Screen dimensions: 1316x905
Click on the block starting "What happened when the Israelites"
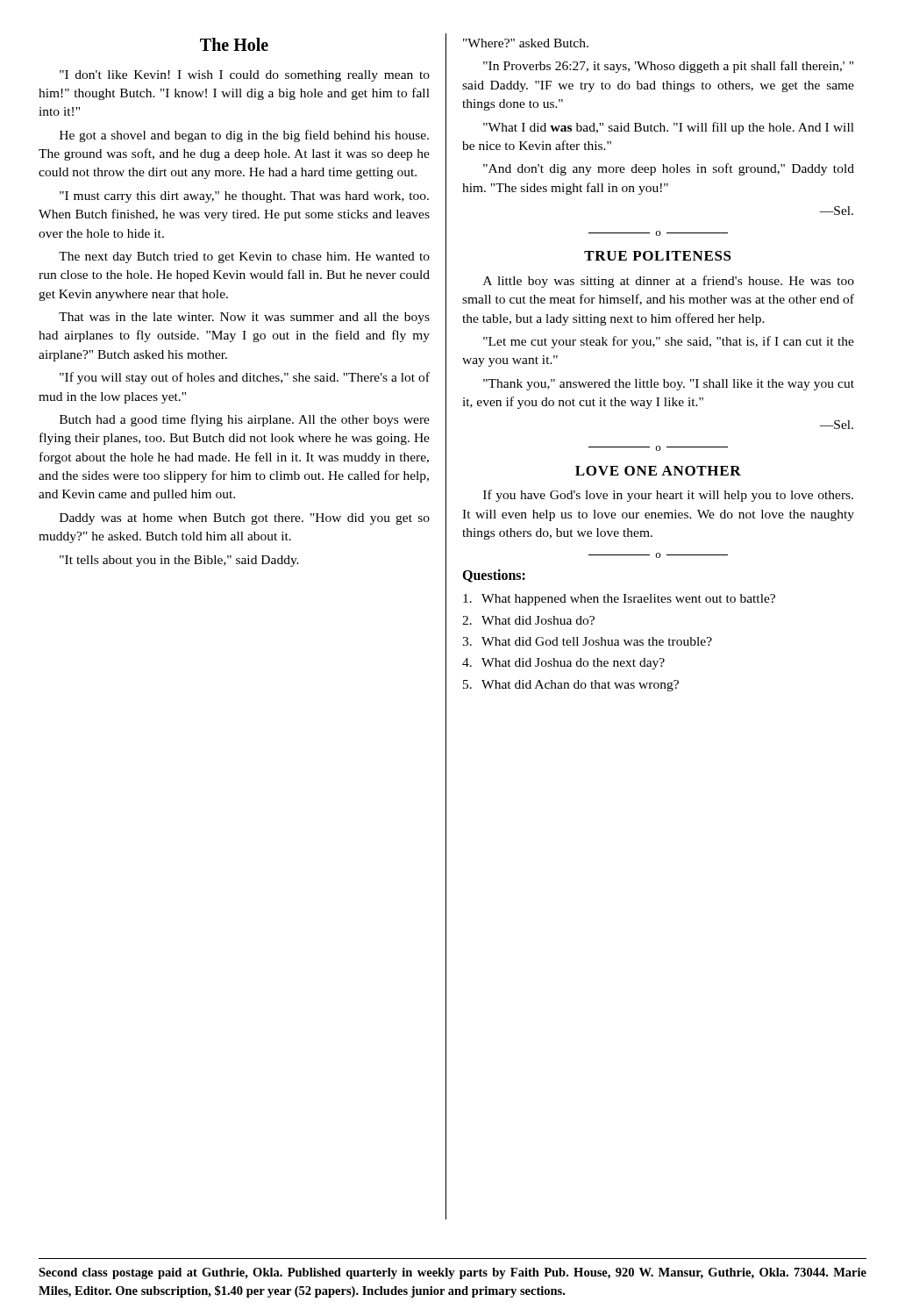[658, 598]
